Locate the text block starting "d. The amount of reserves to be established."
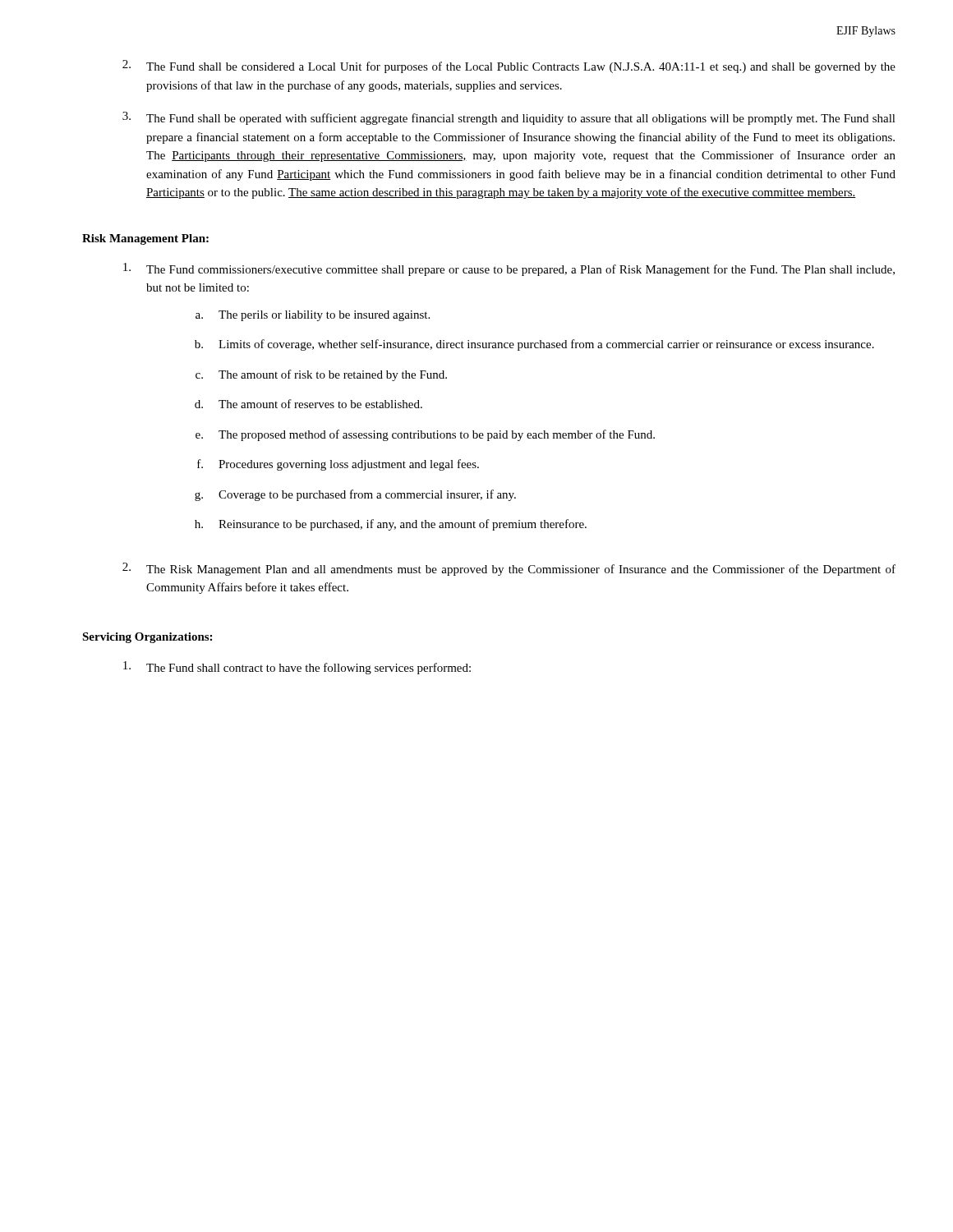The image size is (953, 1232). pyautogui.click(x=308, y=404)
